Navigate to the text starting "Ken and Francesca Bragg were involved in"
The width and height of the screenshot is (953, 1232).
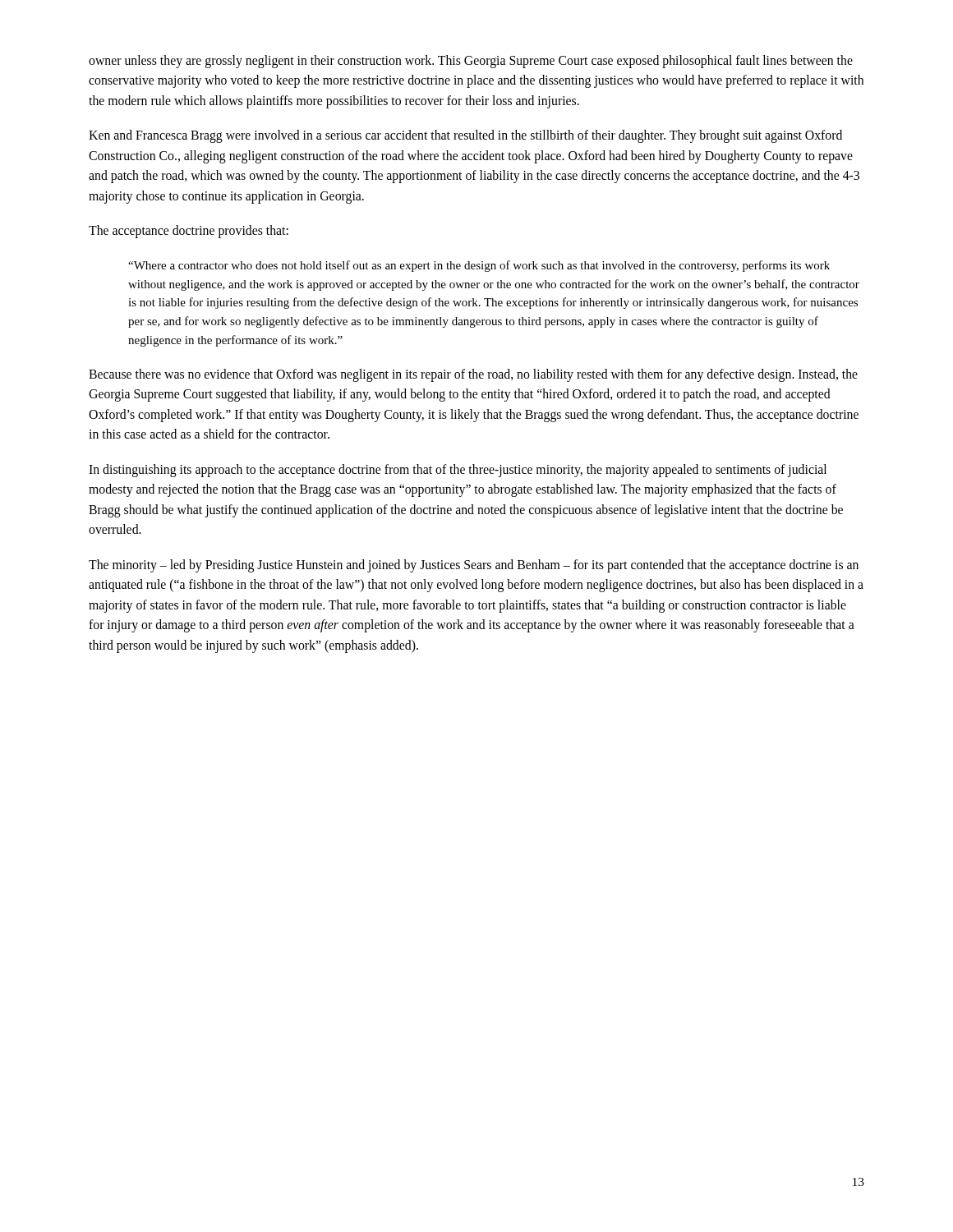tap(474, 166)
